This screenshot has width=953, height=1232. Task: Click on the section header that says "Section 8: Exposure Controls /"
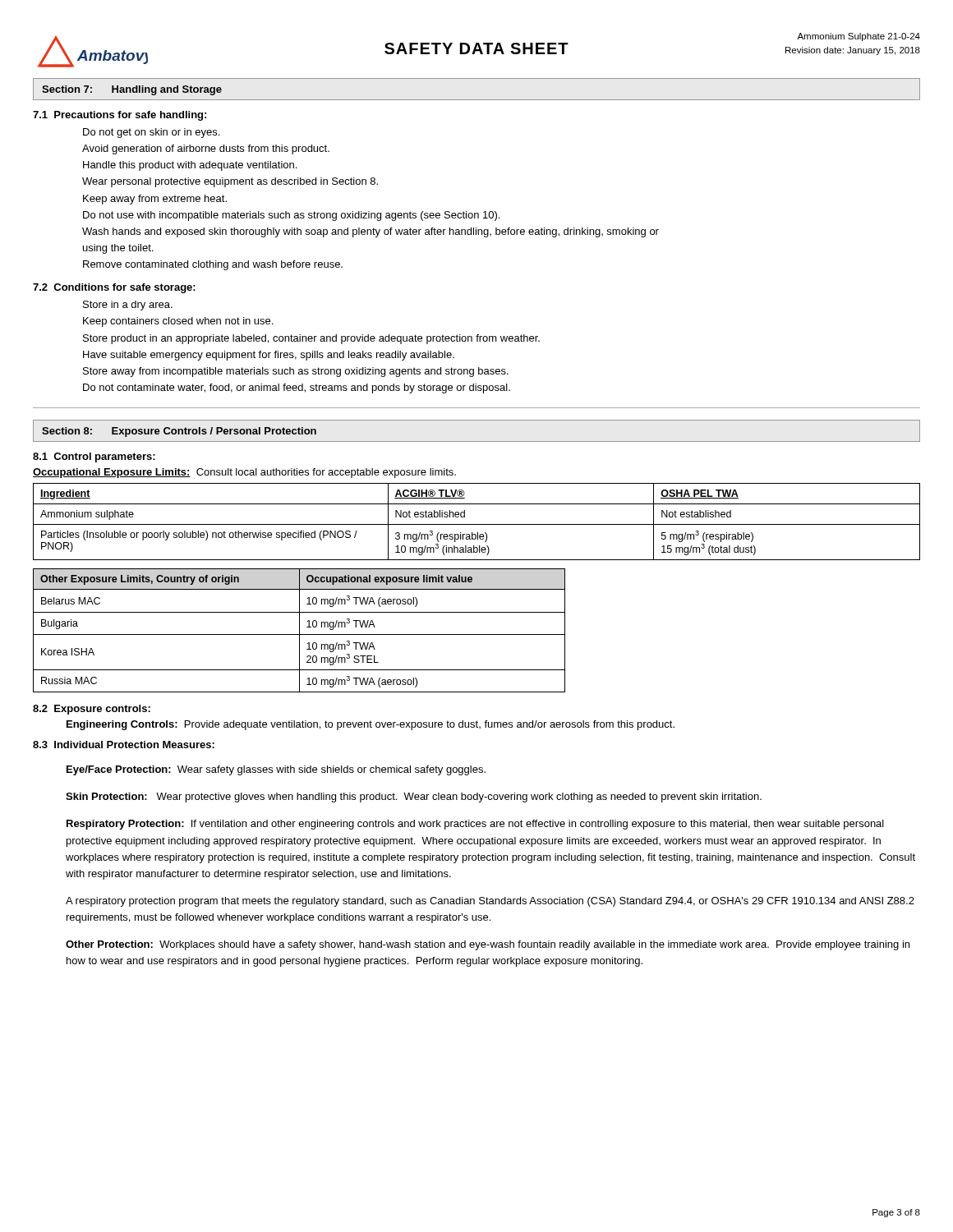coord(179,431)
